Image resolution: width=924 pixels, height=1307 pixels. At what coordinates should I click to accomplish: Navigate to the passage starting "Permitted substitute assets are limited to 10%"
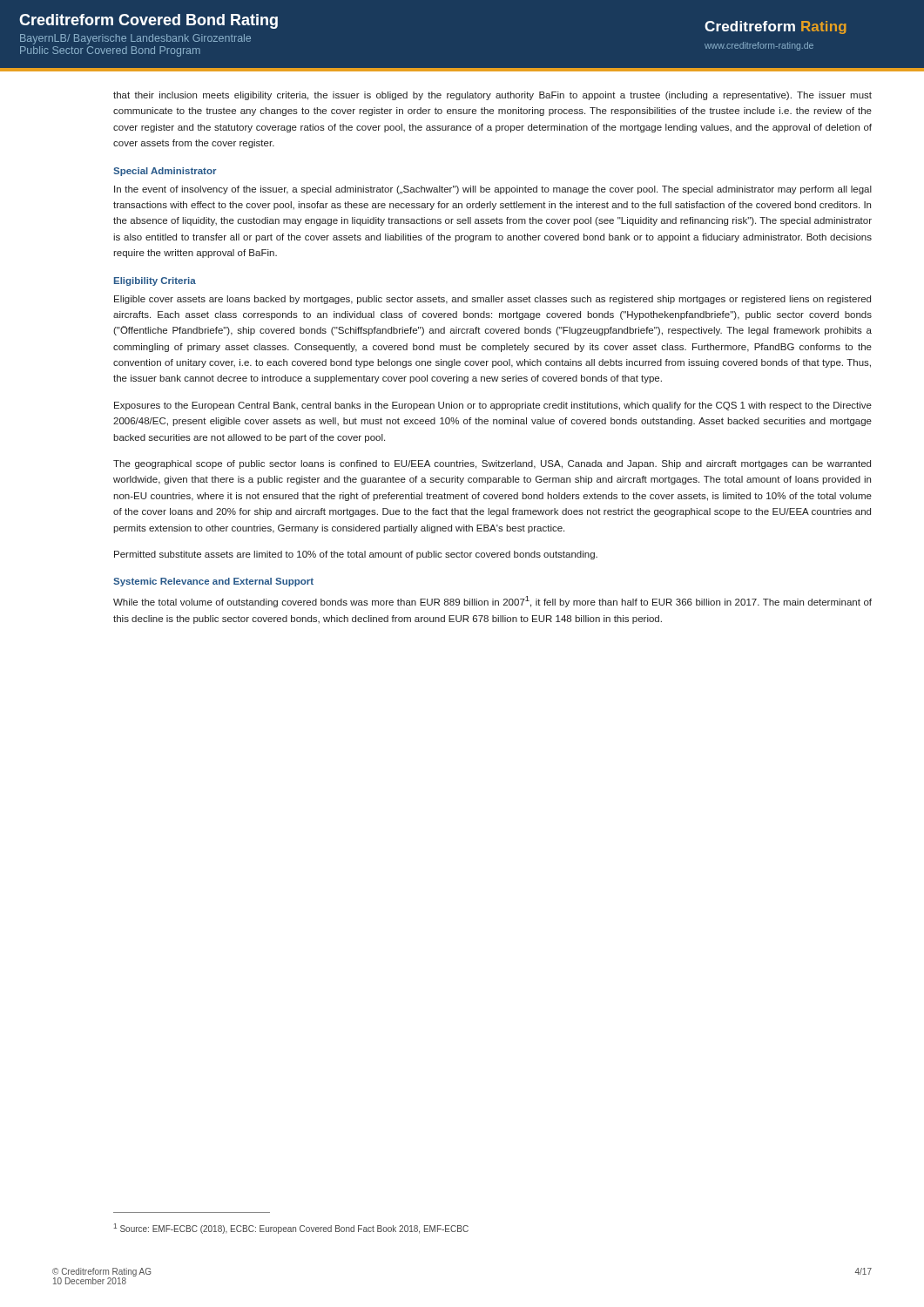(x=356, y=554)
